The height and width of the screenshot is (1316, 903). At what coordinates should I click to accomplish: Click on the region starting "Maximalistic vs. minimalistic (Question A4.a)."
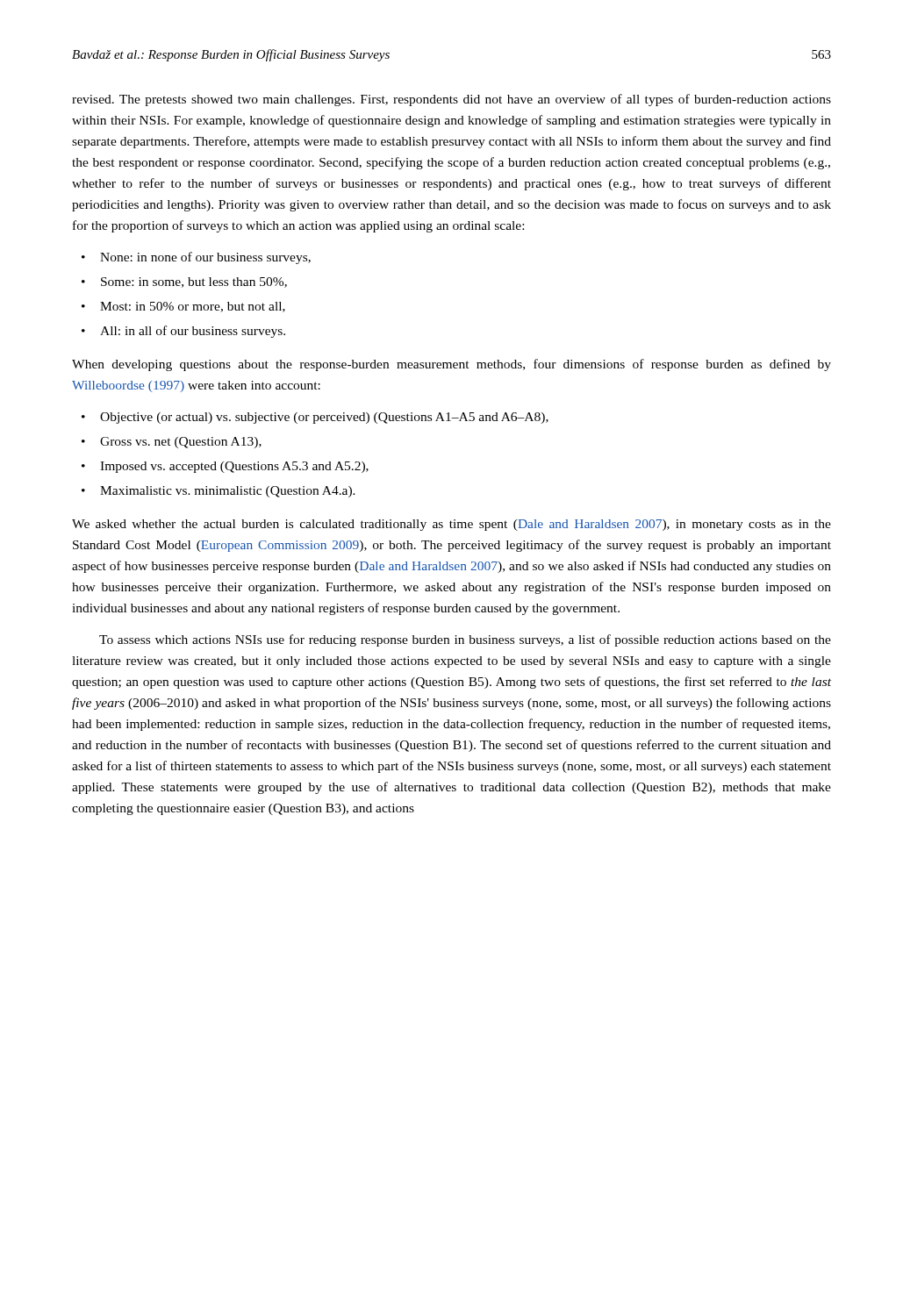[x=228, y=490]
